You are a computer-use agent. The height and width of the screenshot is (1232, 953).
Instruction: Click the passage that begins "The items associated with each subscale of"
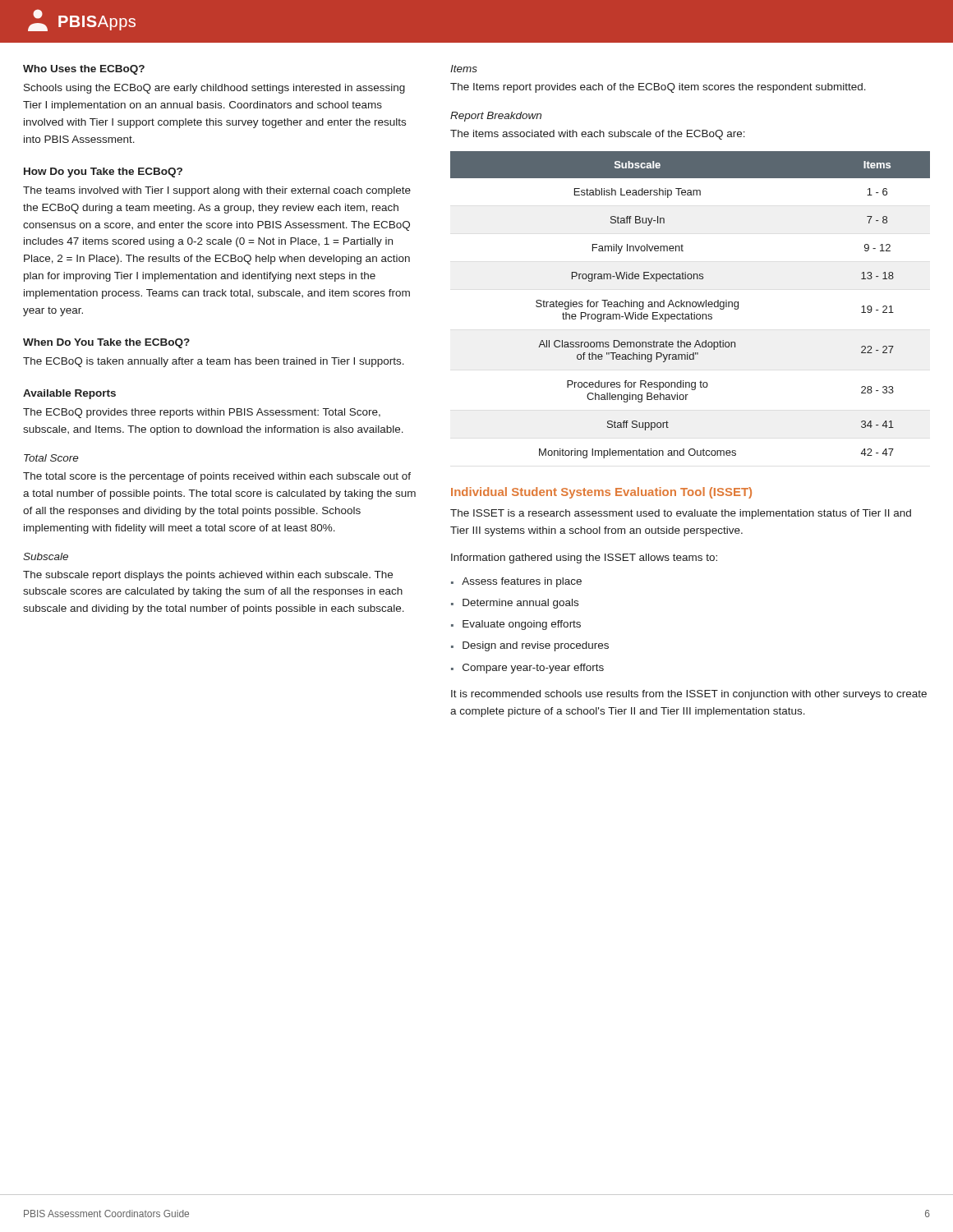(x=598, y=133)
